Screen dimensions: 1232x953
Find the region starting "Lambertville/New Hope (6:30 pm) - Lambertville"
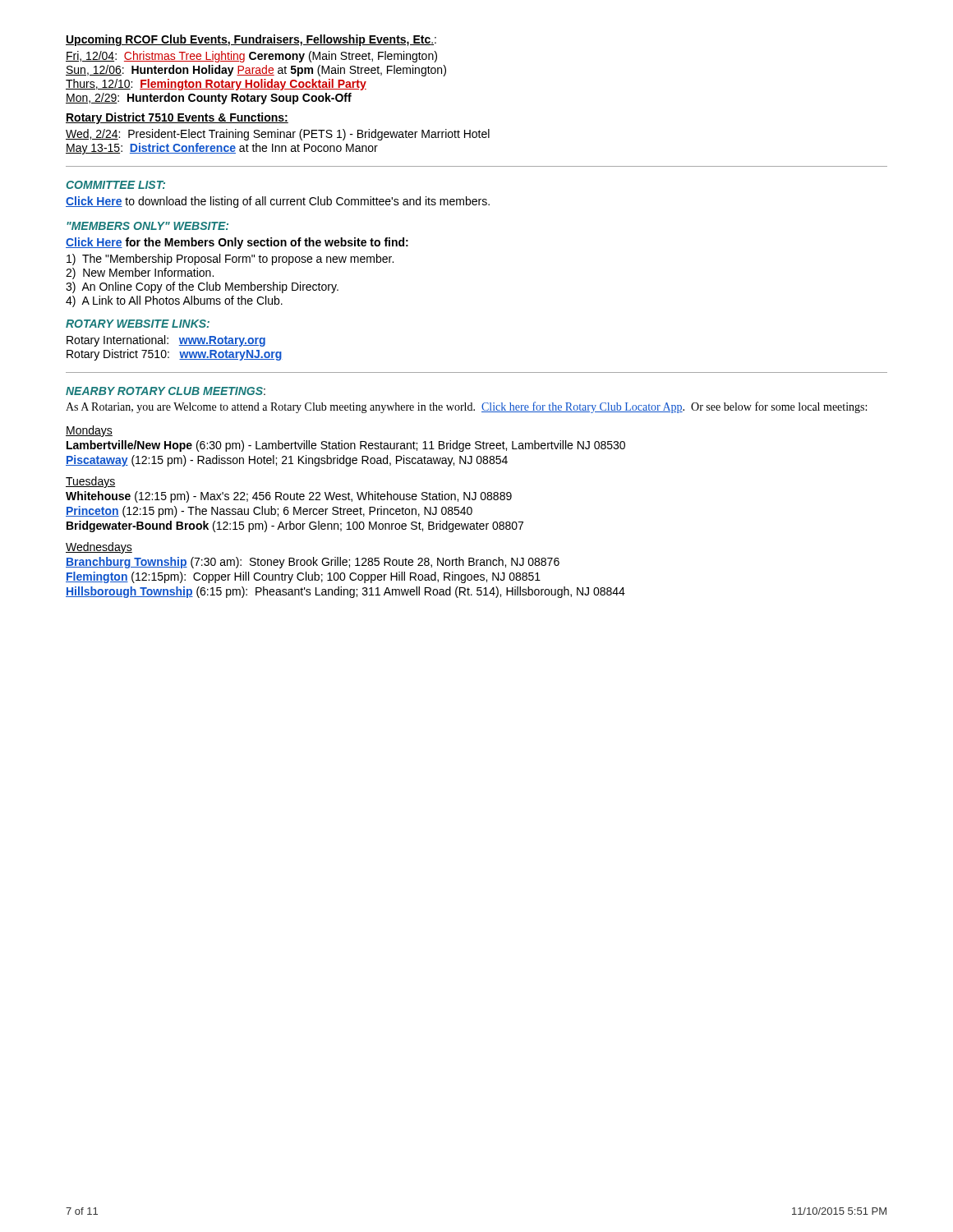[346, 445]
